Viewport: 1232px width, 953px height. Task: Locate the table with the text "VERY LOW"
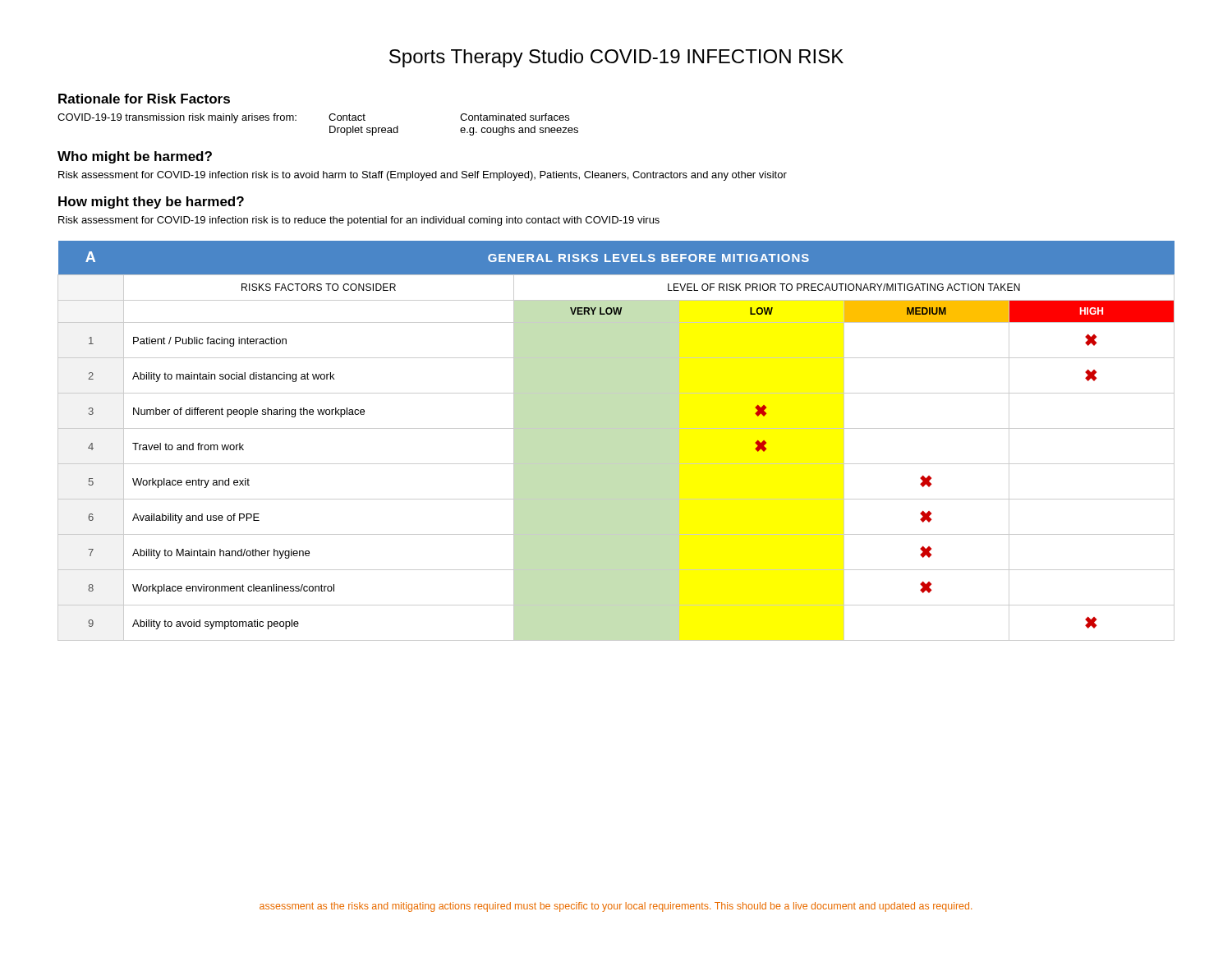coord(616,441)
